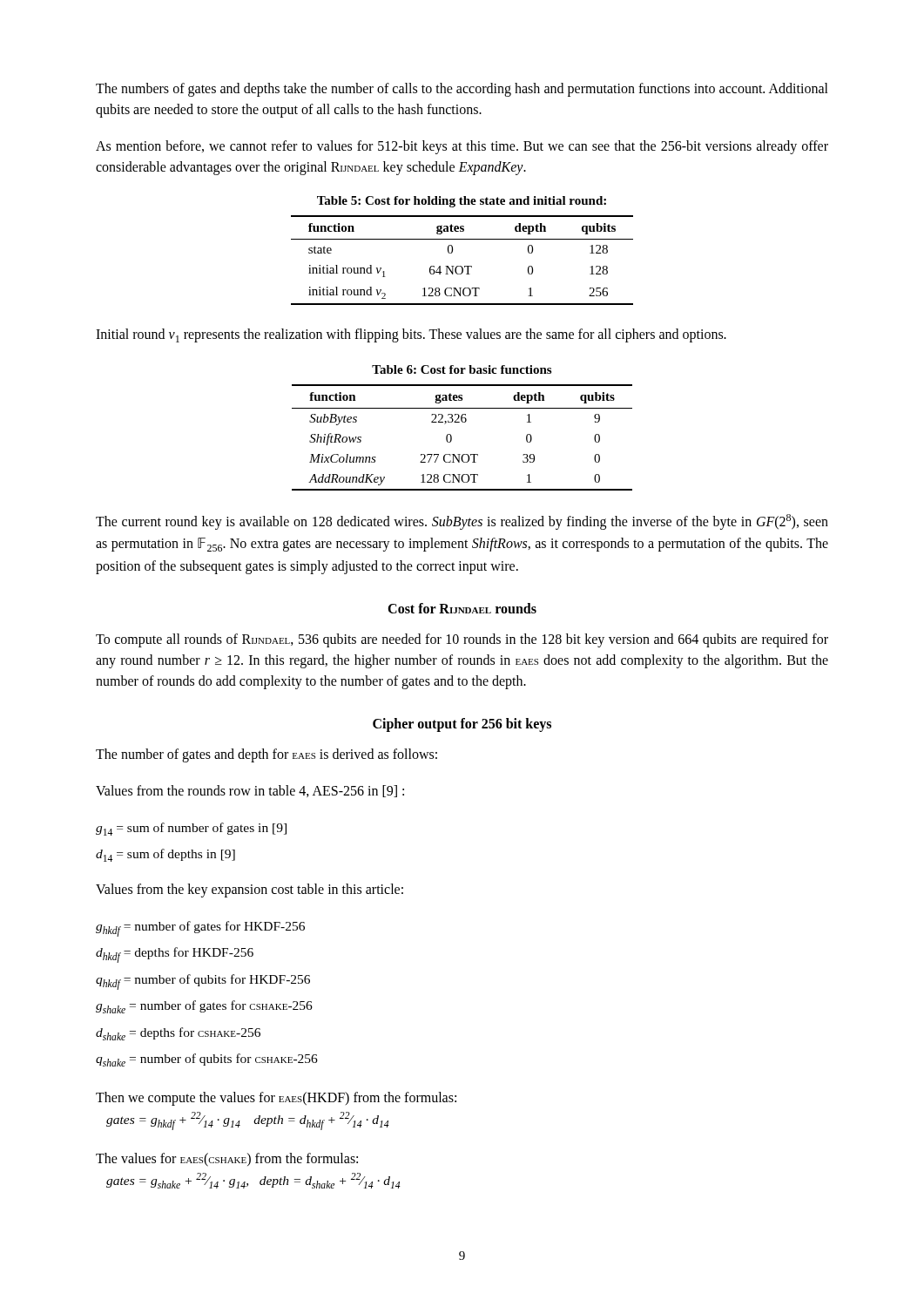Screen dimensions: 1307x924
Task: Point to the region starting "dhkdf = depths for HKDF-256"
Action: [175, 954]
